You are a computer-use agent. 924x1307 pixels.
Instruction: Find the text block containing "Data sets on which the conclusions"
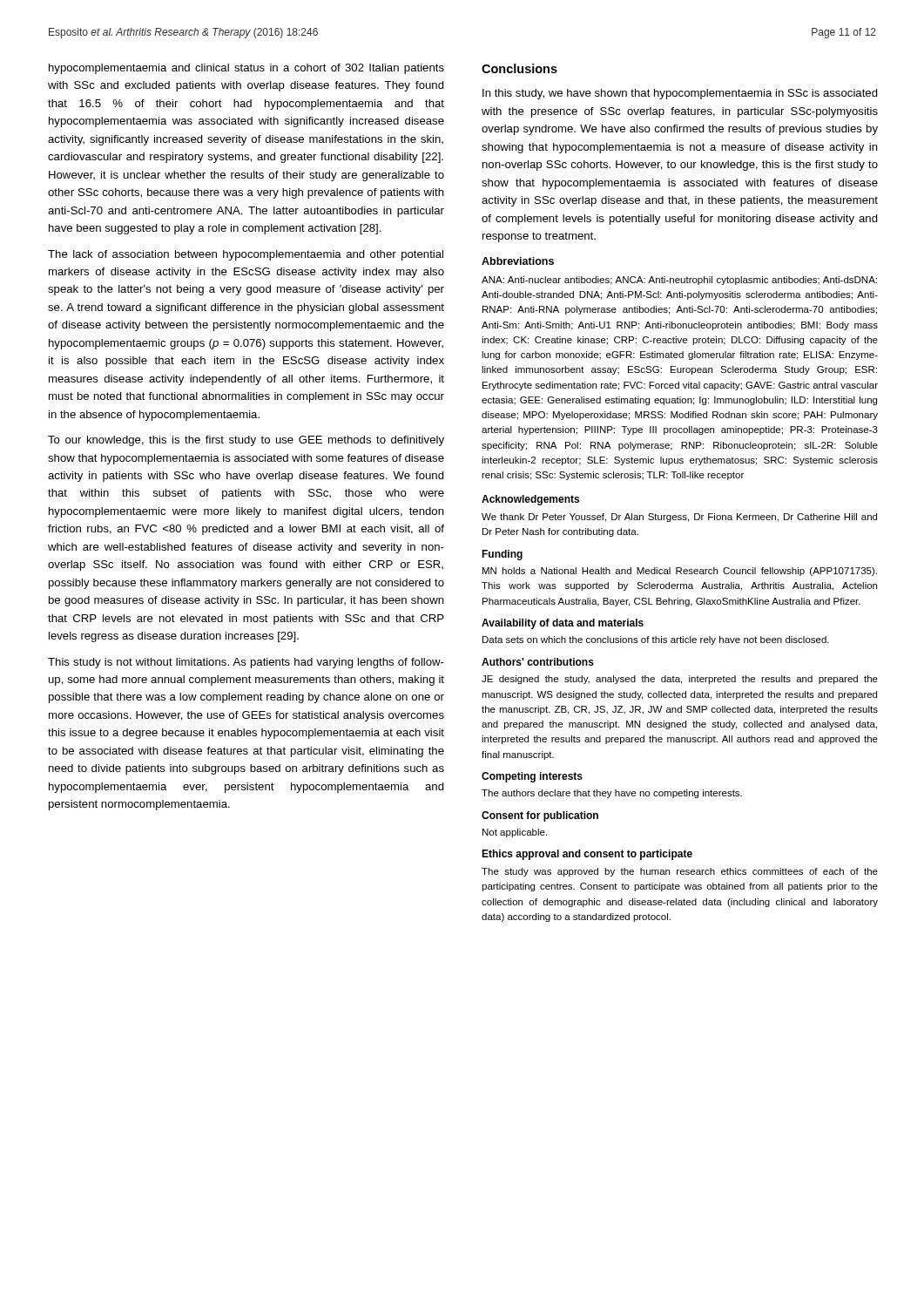tap(656, 640)
